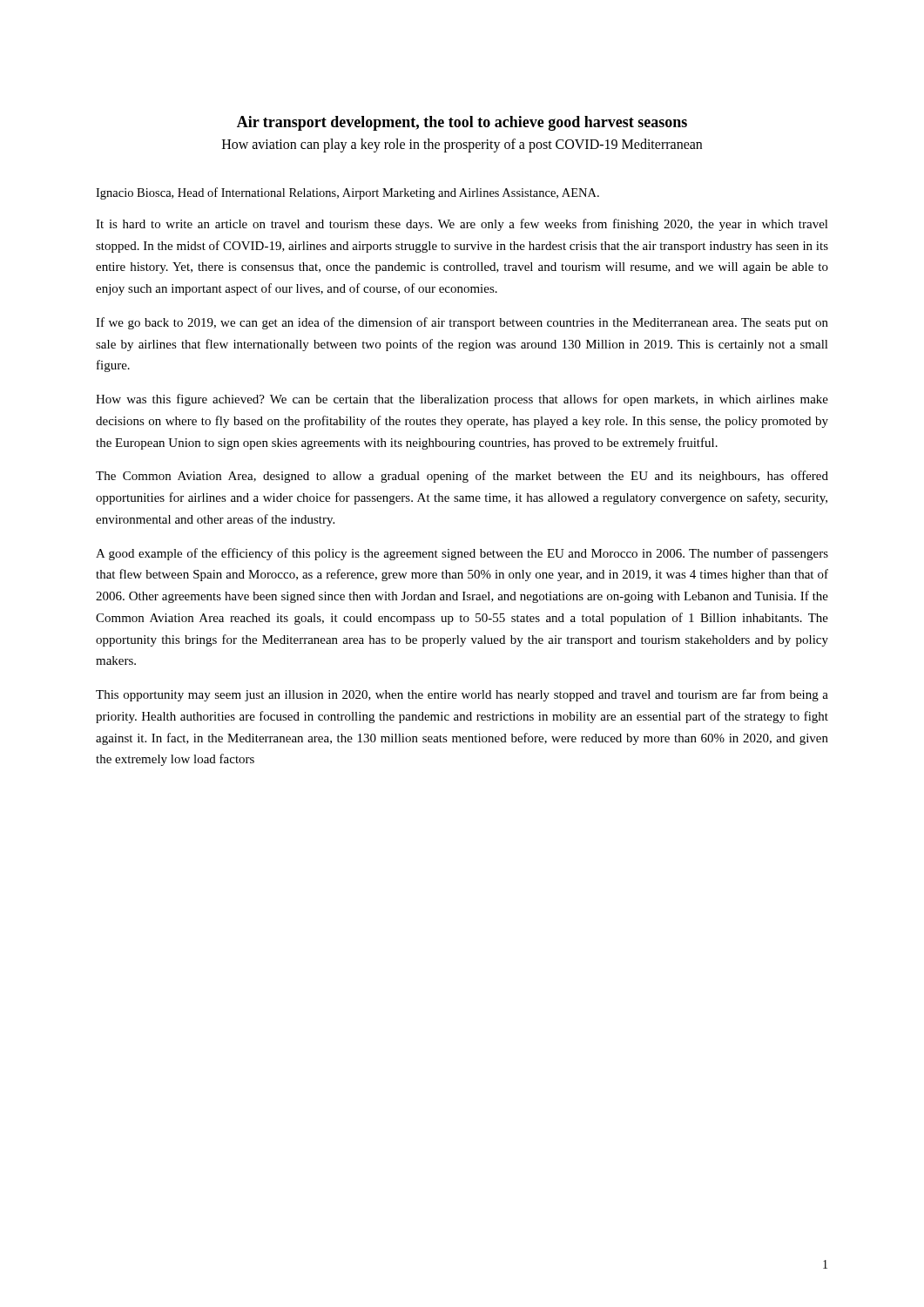Find the block on this page that starts "A good example of the efficiency of this"
Screen dimensions: 1307x924
(x=462, y=607)
